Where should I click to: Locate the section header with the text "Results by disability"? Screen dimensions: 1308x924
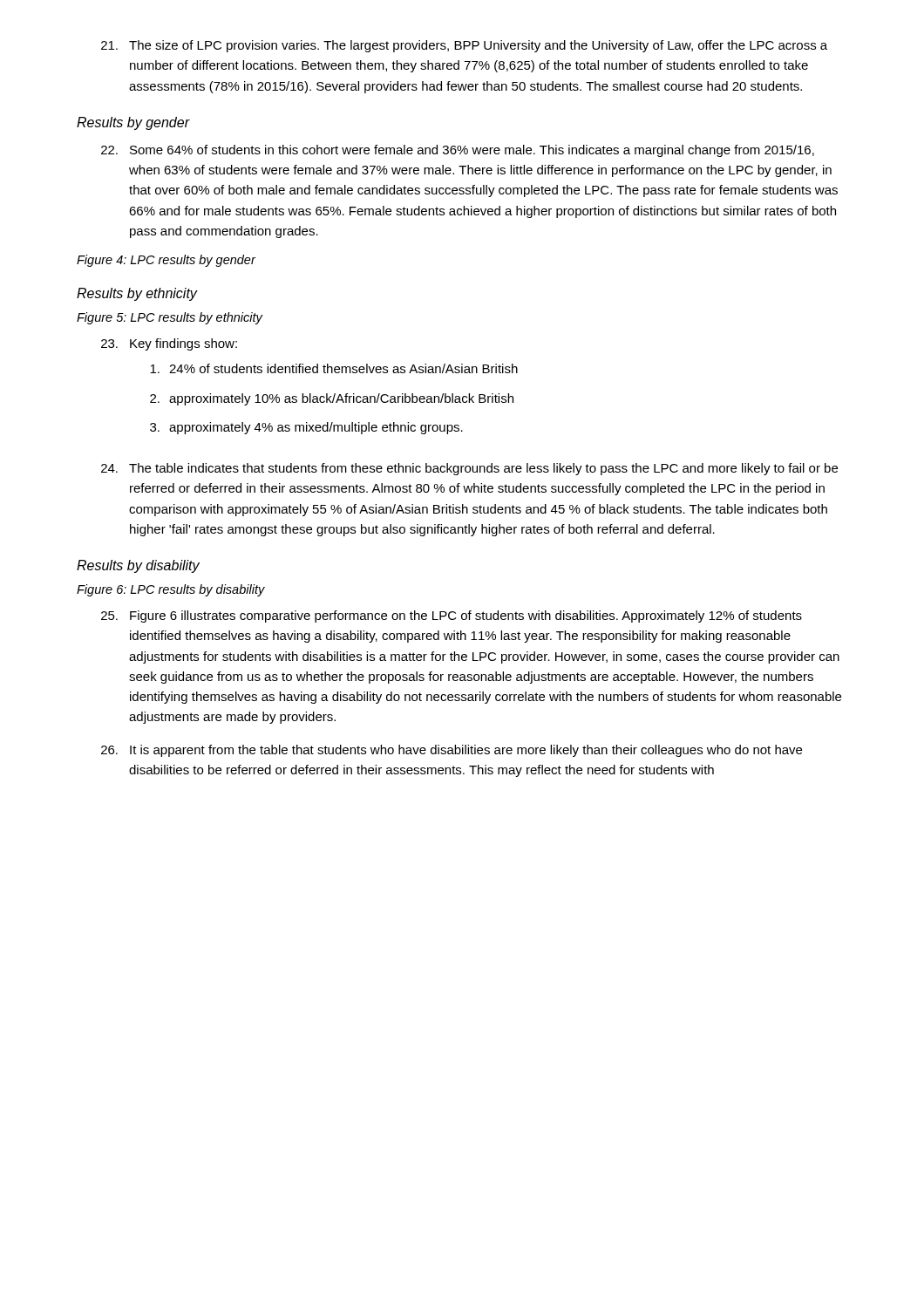[138, 566]
